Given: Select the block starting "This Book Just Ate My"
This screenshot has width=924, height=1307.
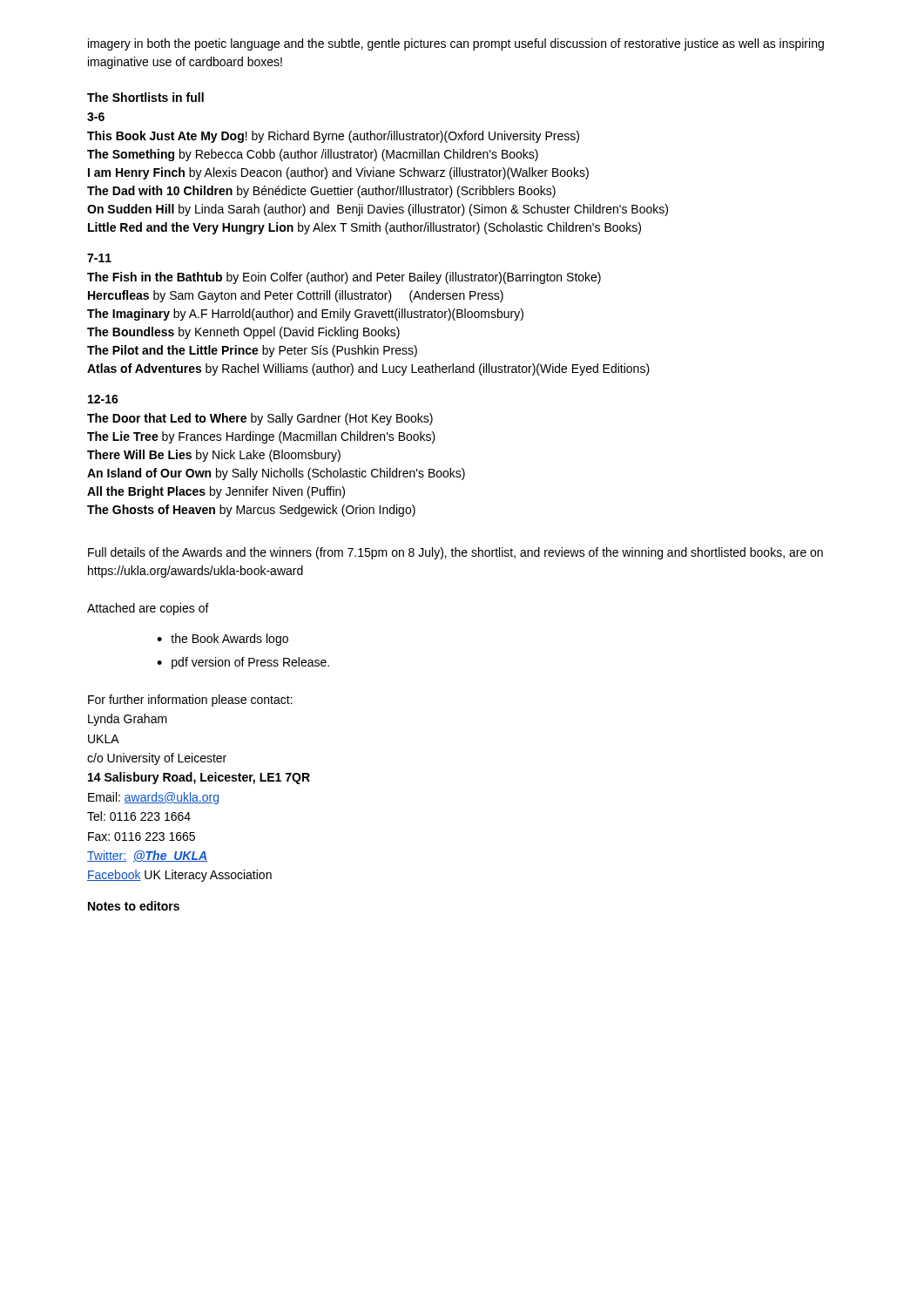Looking at the screenshot, I should (378, 182).
